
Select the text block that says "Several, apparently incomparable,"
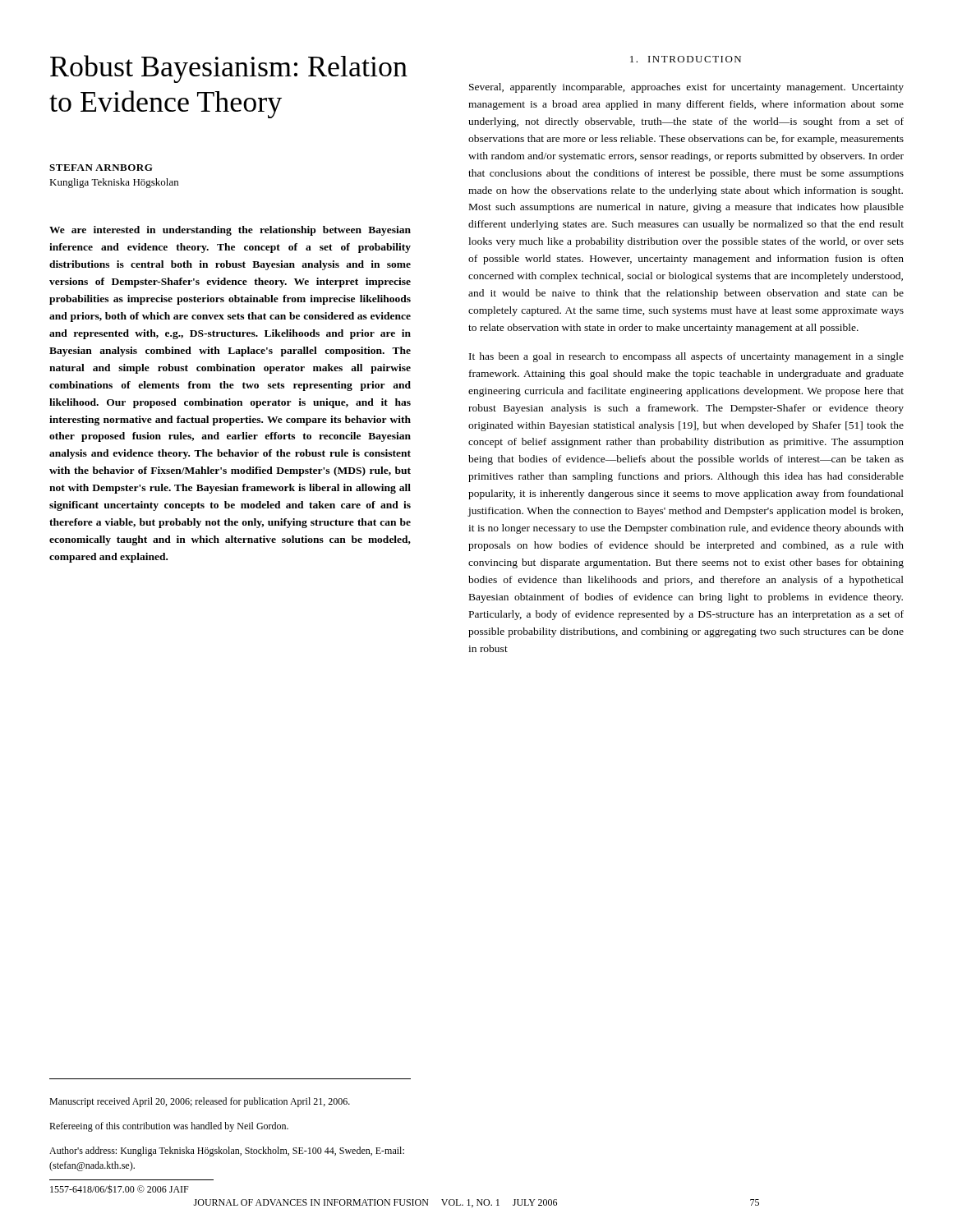[x=686, y=207]
